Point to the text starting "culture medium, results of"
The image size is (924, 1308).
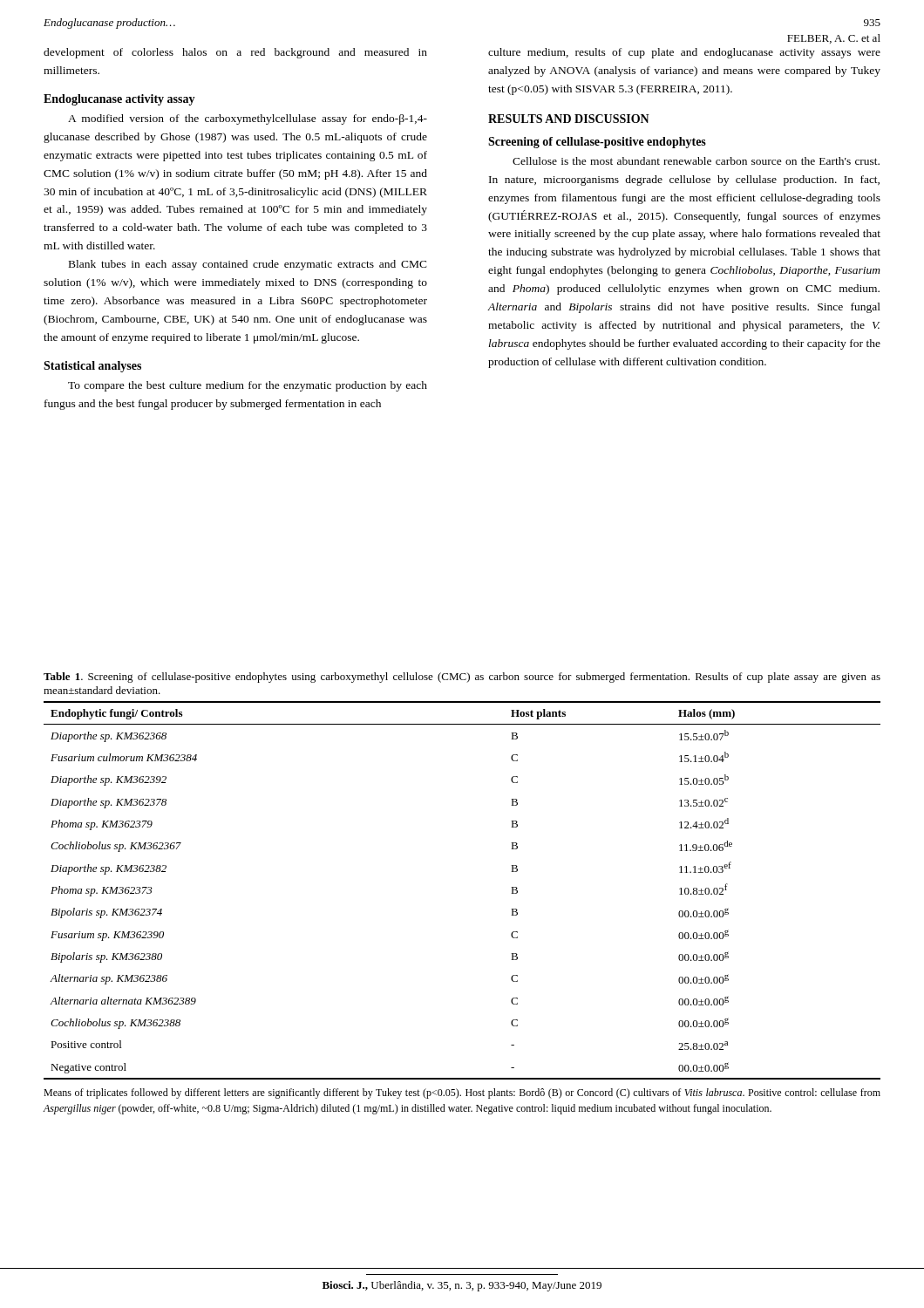click(x=684, y=71)
